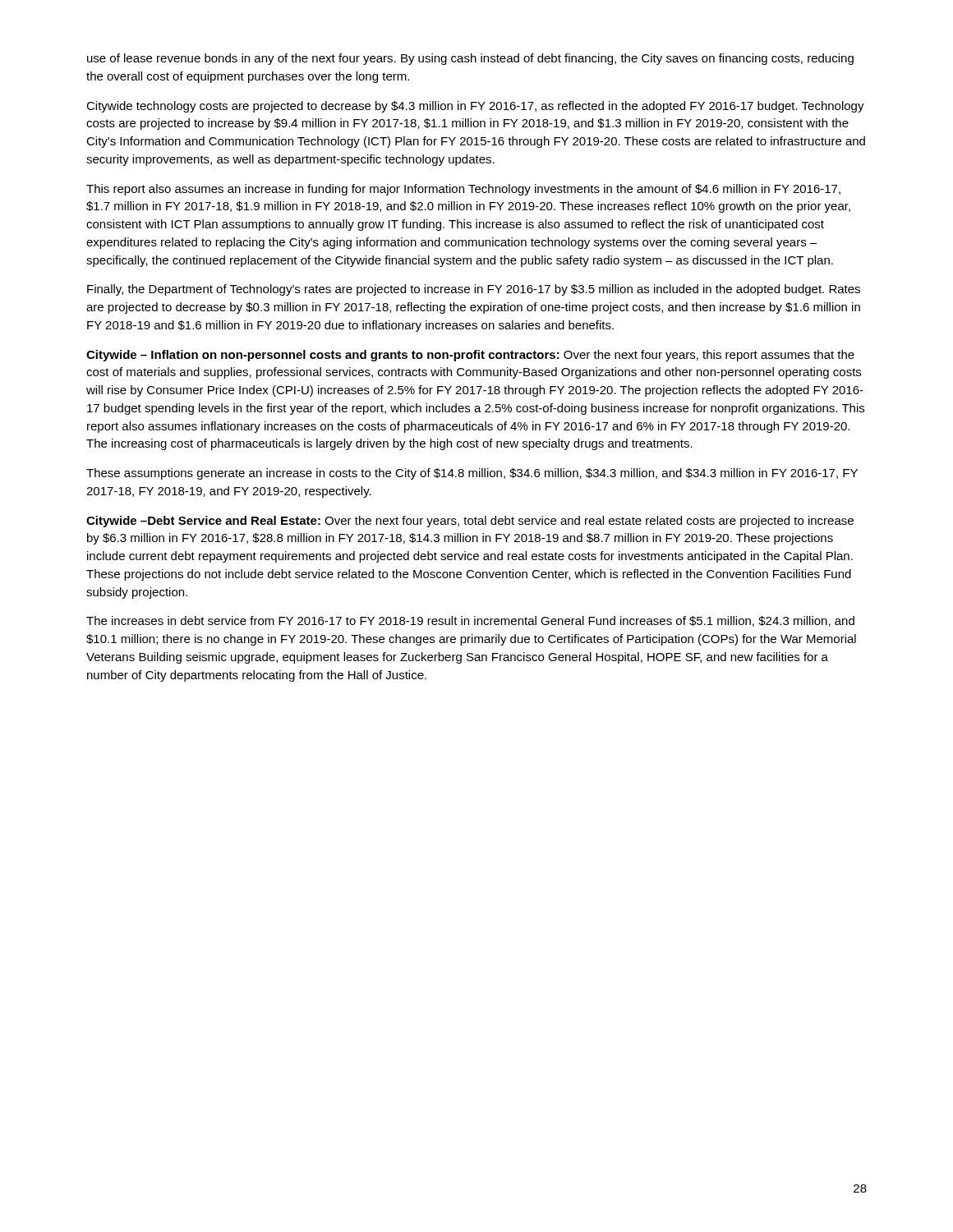
Task: Point to the block beginning "Citywide – Inflation on"
Action: pyautogui.click(x=476, y=399)
